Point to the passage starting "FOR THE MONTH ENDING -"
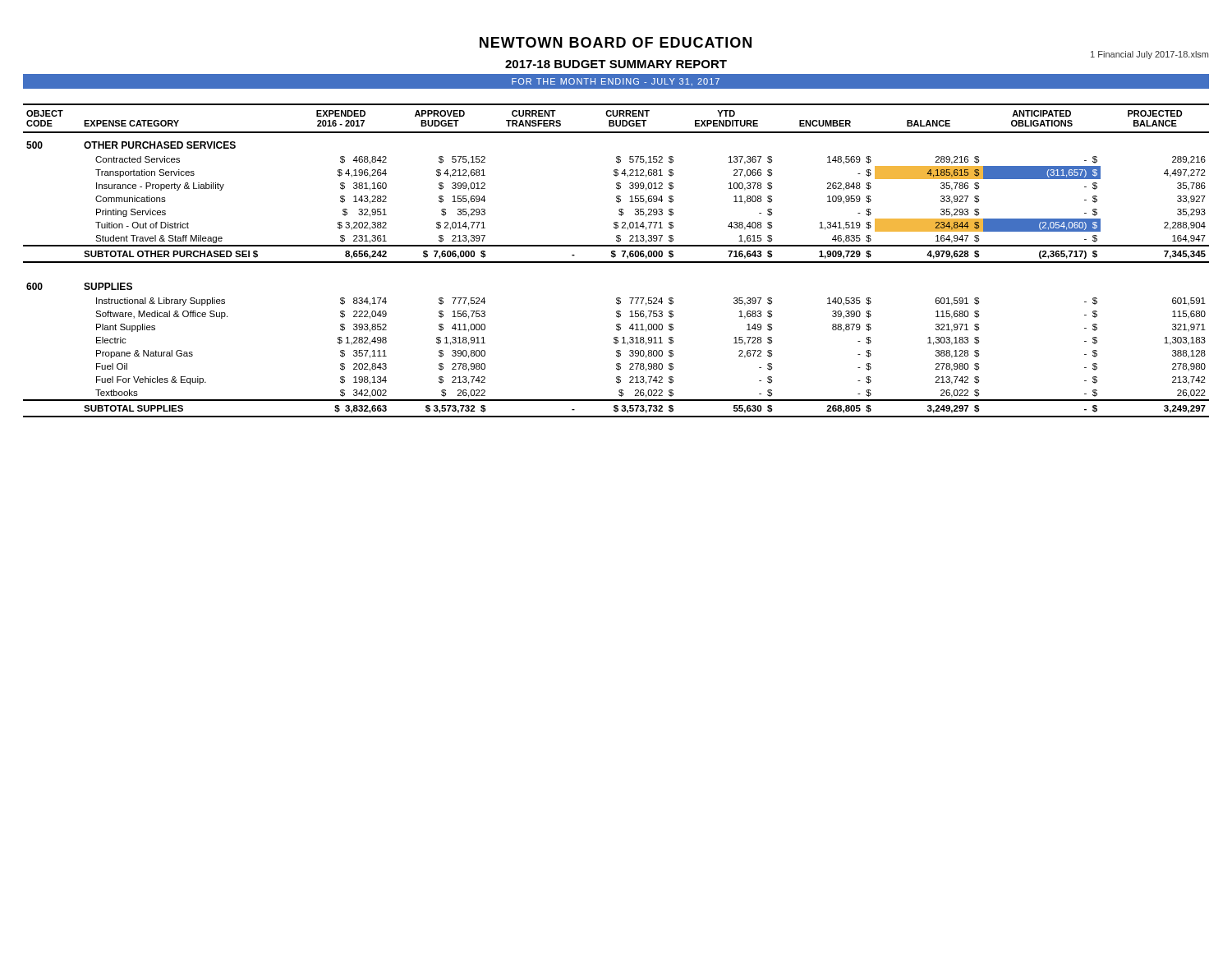 point(616,81)
